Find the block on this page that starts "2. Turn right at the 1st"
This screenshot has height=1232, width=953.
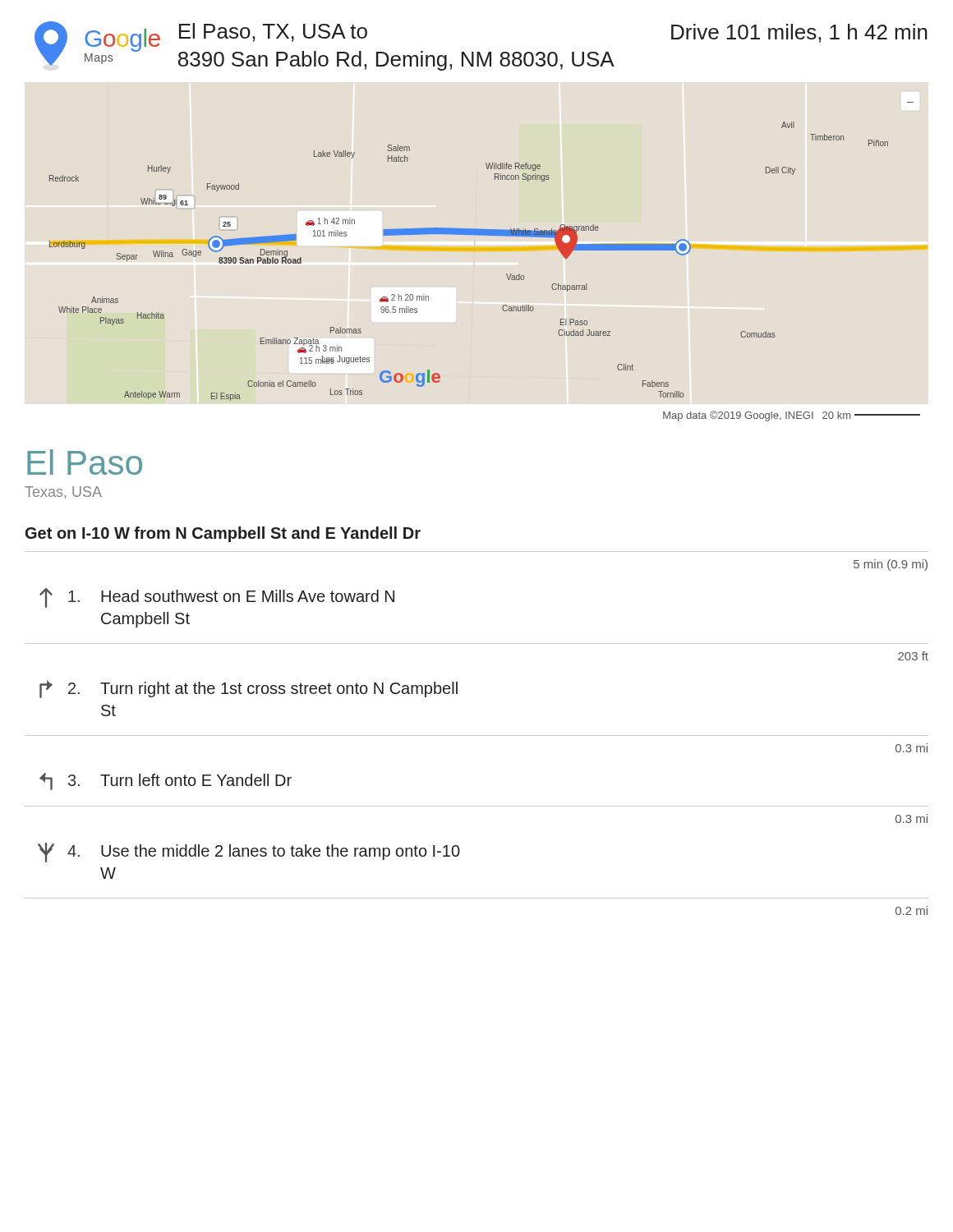click(x=249, y=689)
